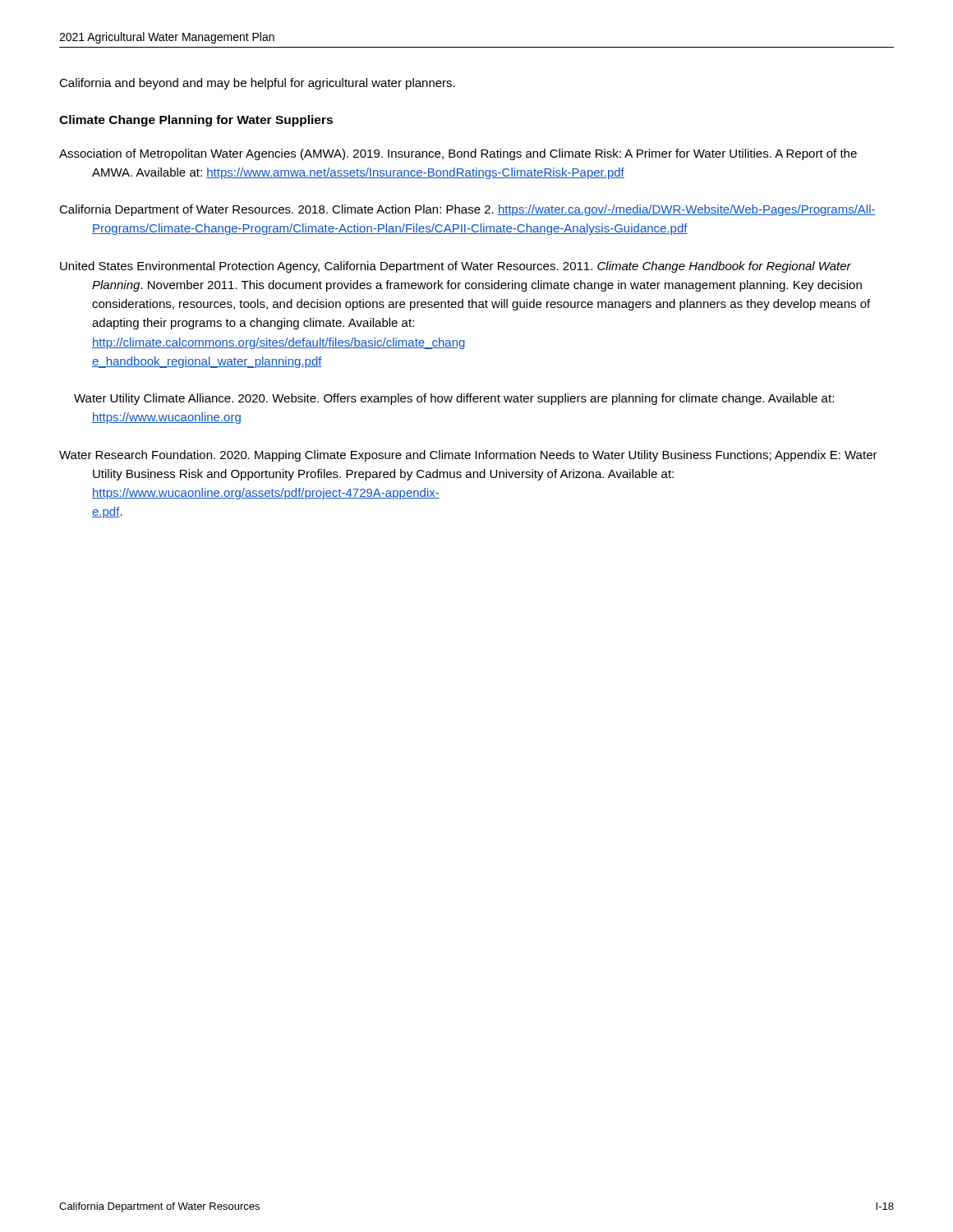Where is the passage that starts "California and beyond and"?

(258, 83)
